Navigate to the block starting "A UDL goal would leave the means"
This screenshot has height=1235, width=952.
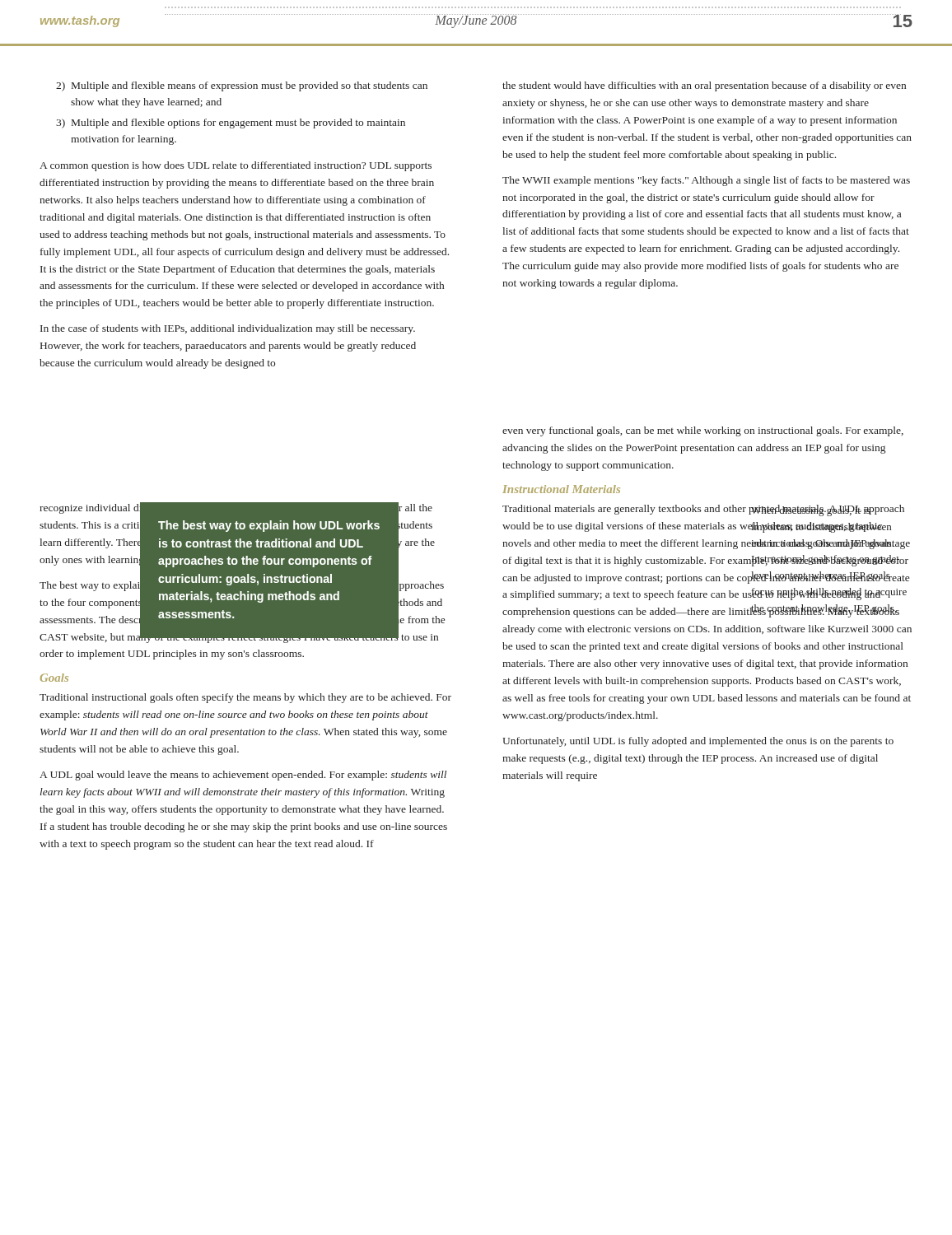pos(243,809)
